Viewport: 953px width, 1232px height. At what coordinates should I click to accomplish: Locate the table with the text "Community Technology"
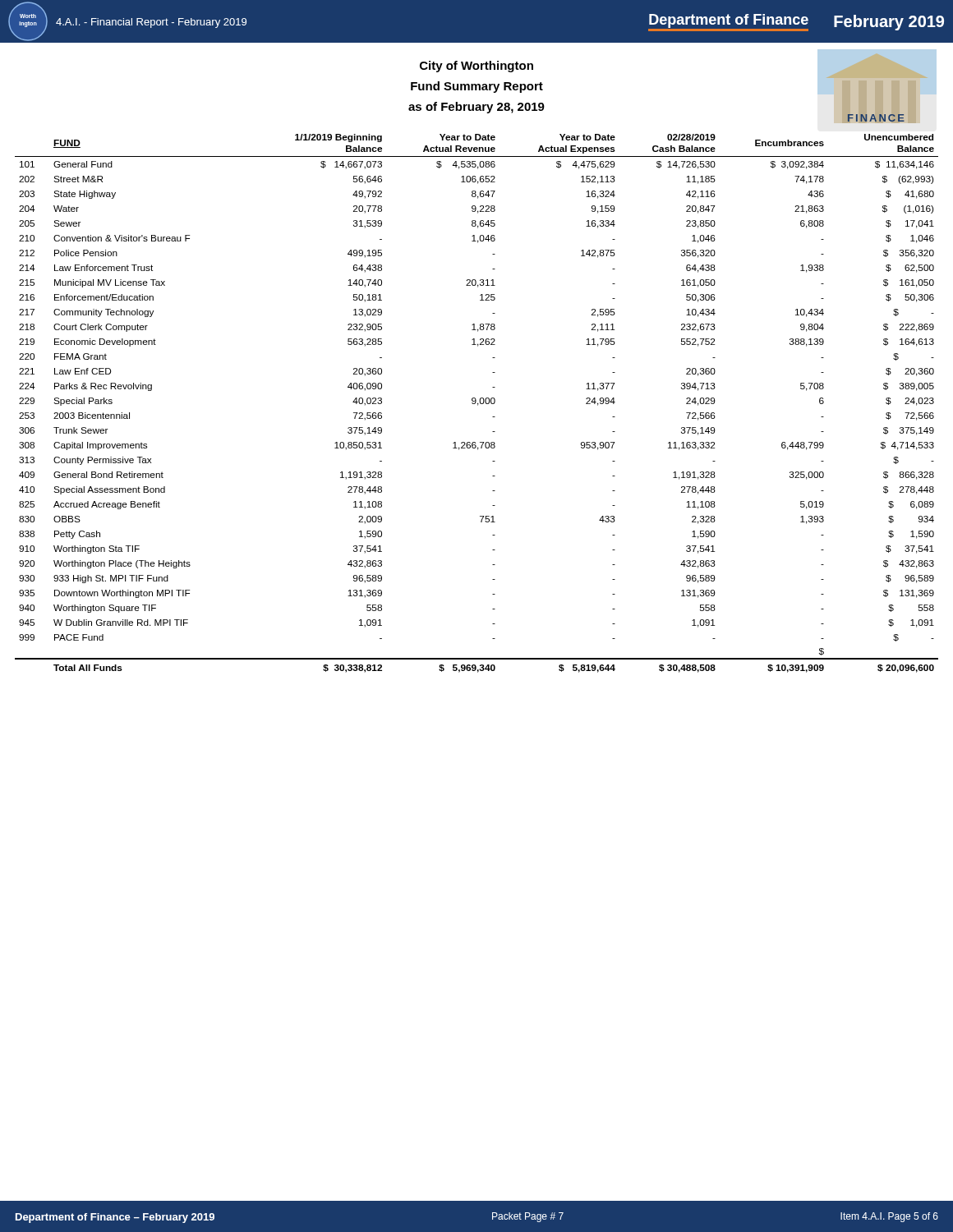pos(476,403)
